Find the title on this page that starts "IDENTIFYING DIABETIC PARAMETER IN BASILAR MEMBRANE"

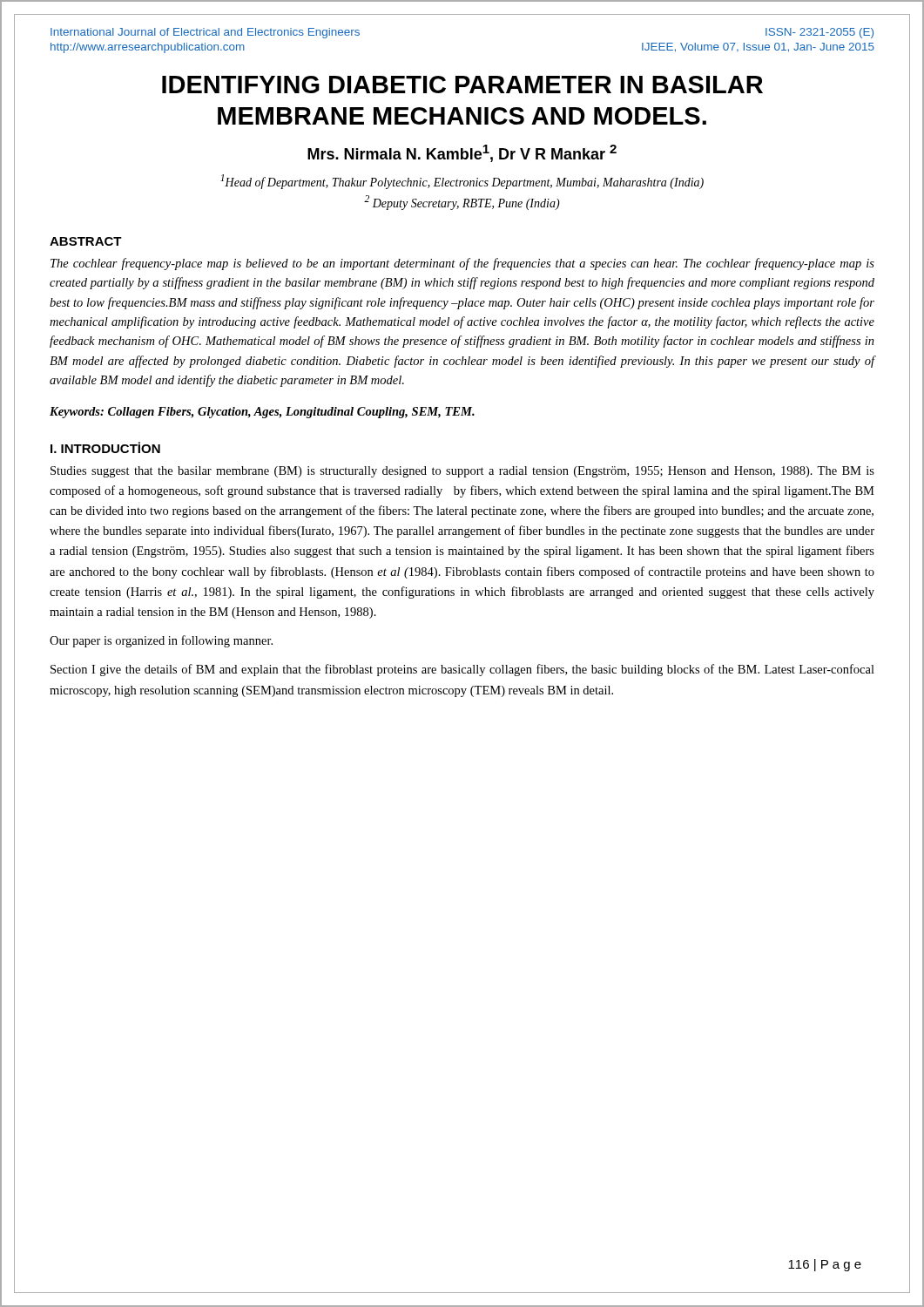tap(462, 100)
